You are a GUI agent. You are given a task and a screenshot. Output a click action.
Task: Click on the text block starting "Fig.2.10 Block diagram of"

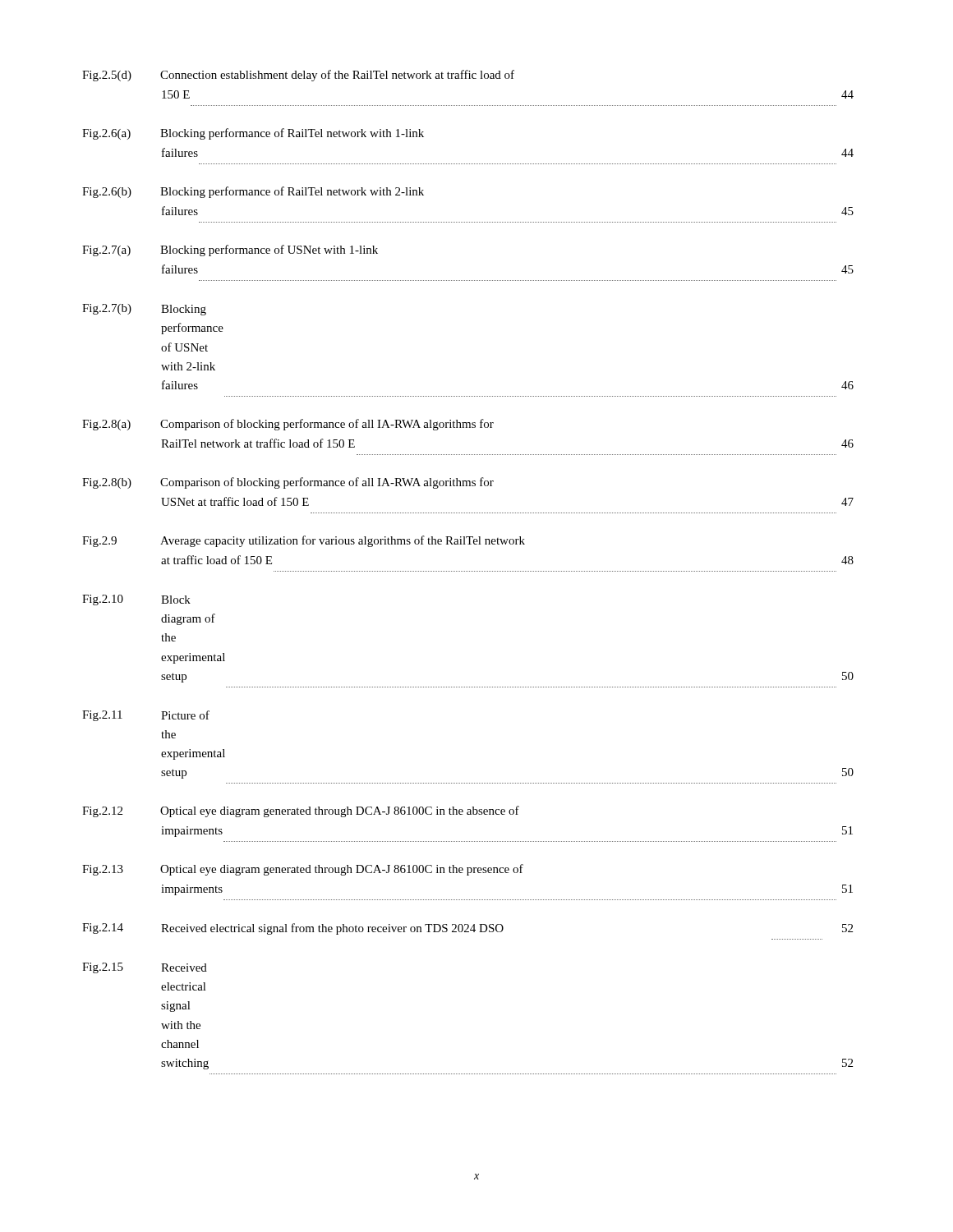point(105,600)
